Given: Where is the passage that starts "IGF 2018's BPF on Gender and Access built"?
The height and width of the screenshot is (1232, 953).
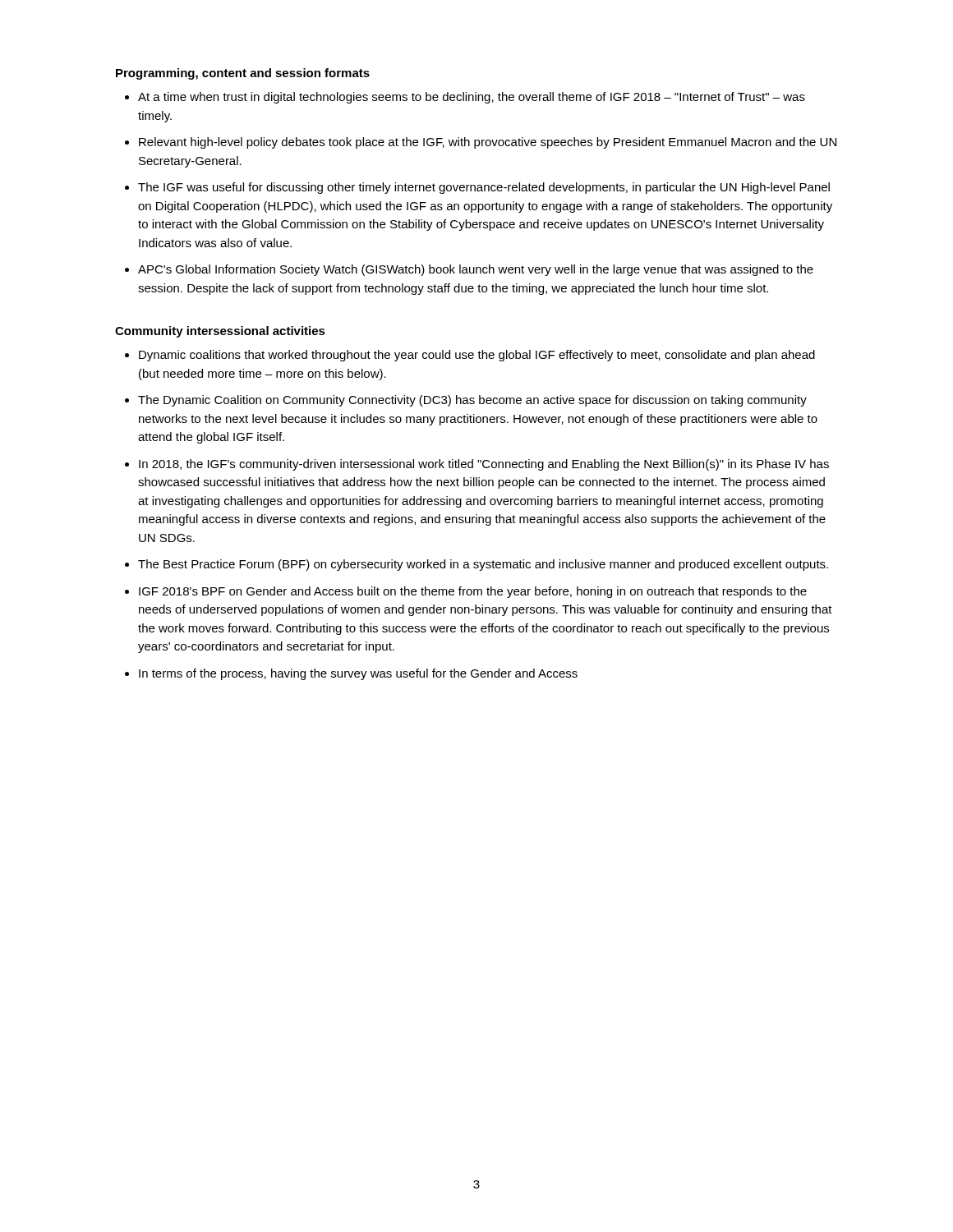Looking at the screenshot, I should (x=485, y=618).
